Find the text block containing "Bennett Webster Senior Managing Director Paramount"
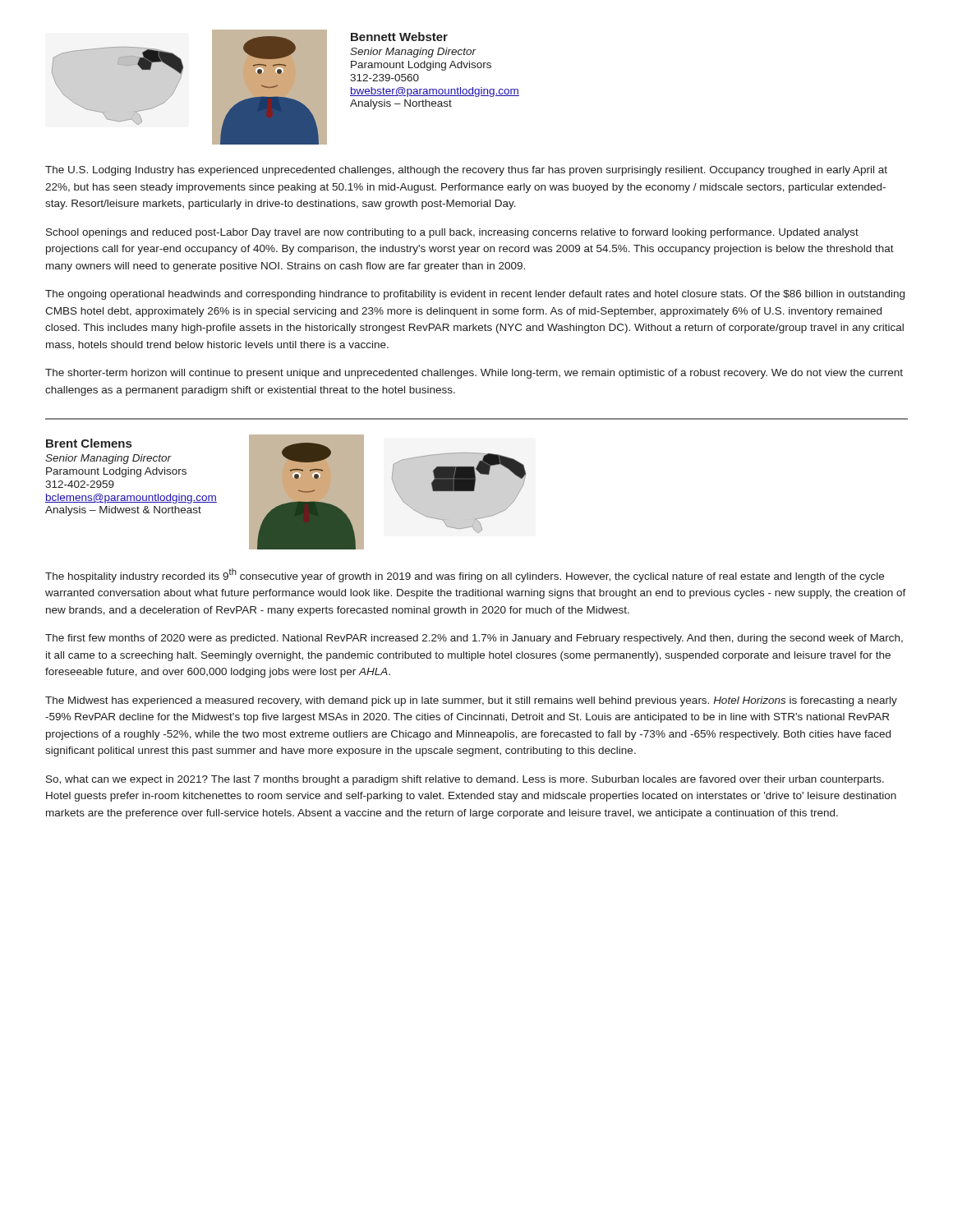Image resolution: width=953 pixels, height=1232 pixels. 399,37
